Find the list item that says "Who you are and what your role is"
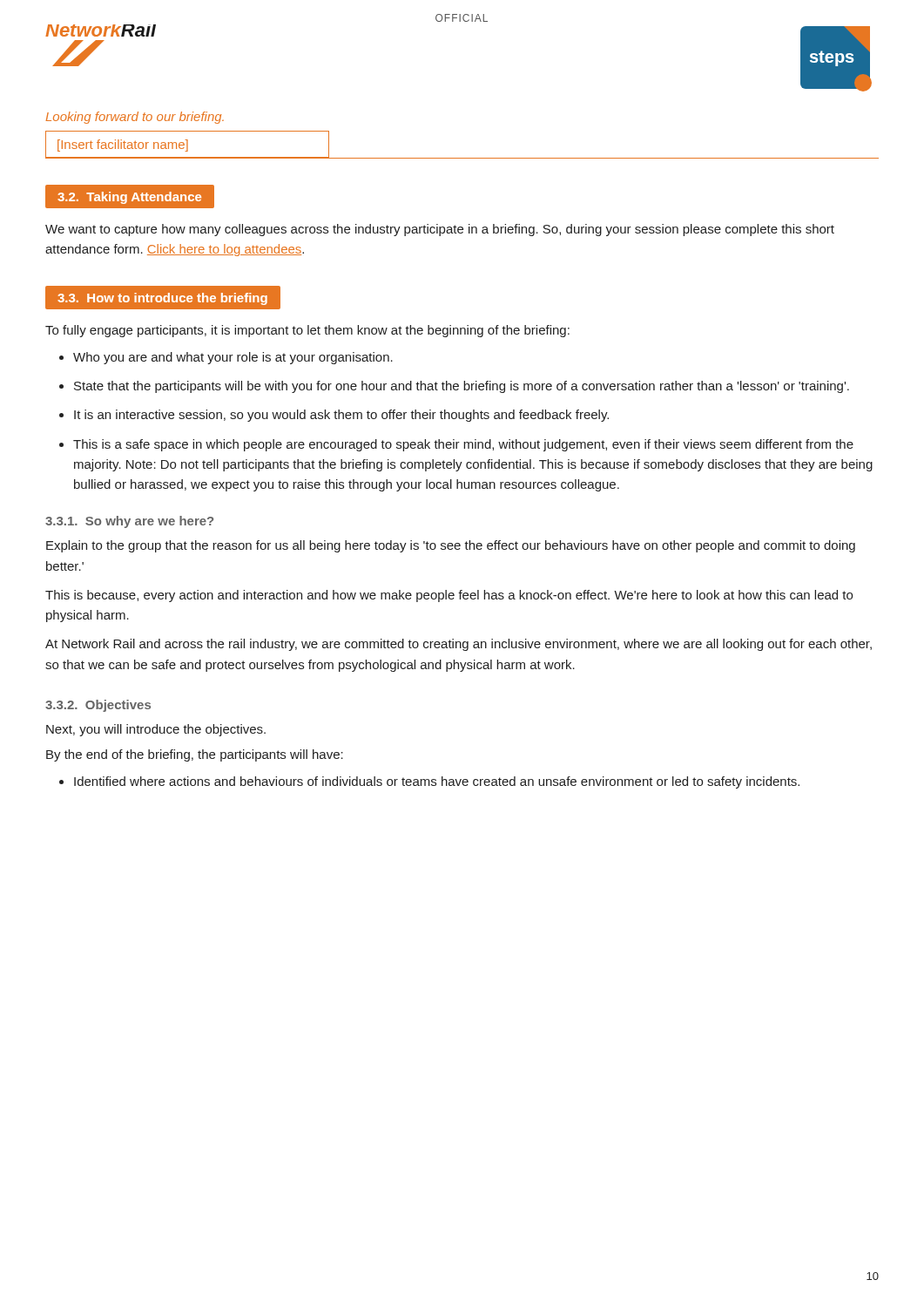The image size is (924, 1307). click(x=233, y=357)
